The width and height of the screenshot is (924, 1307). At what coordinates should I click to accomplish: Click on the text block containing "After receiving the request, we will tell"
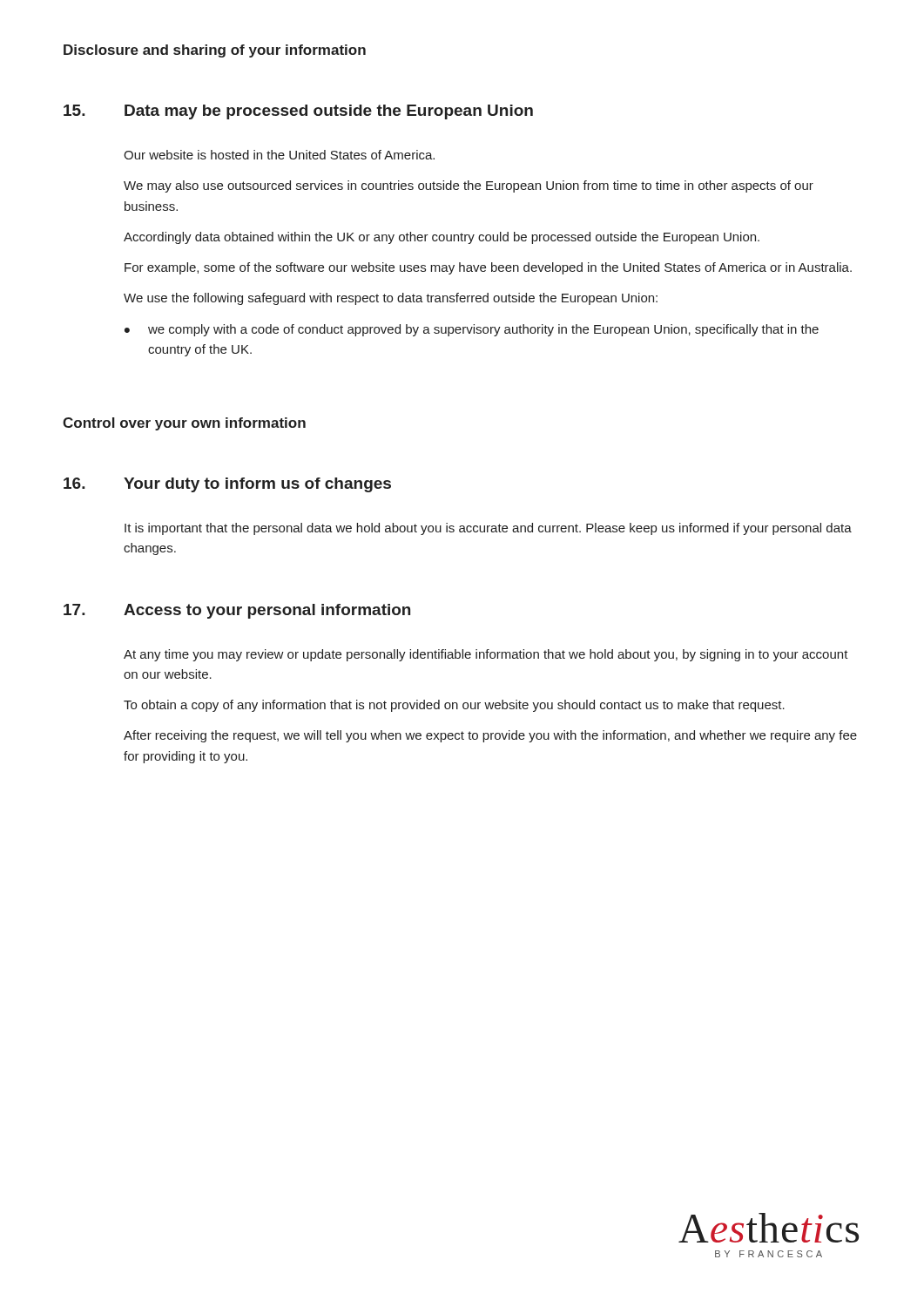[x=492, y=745]
